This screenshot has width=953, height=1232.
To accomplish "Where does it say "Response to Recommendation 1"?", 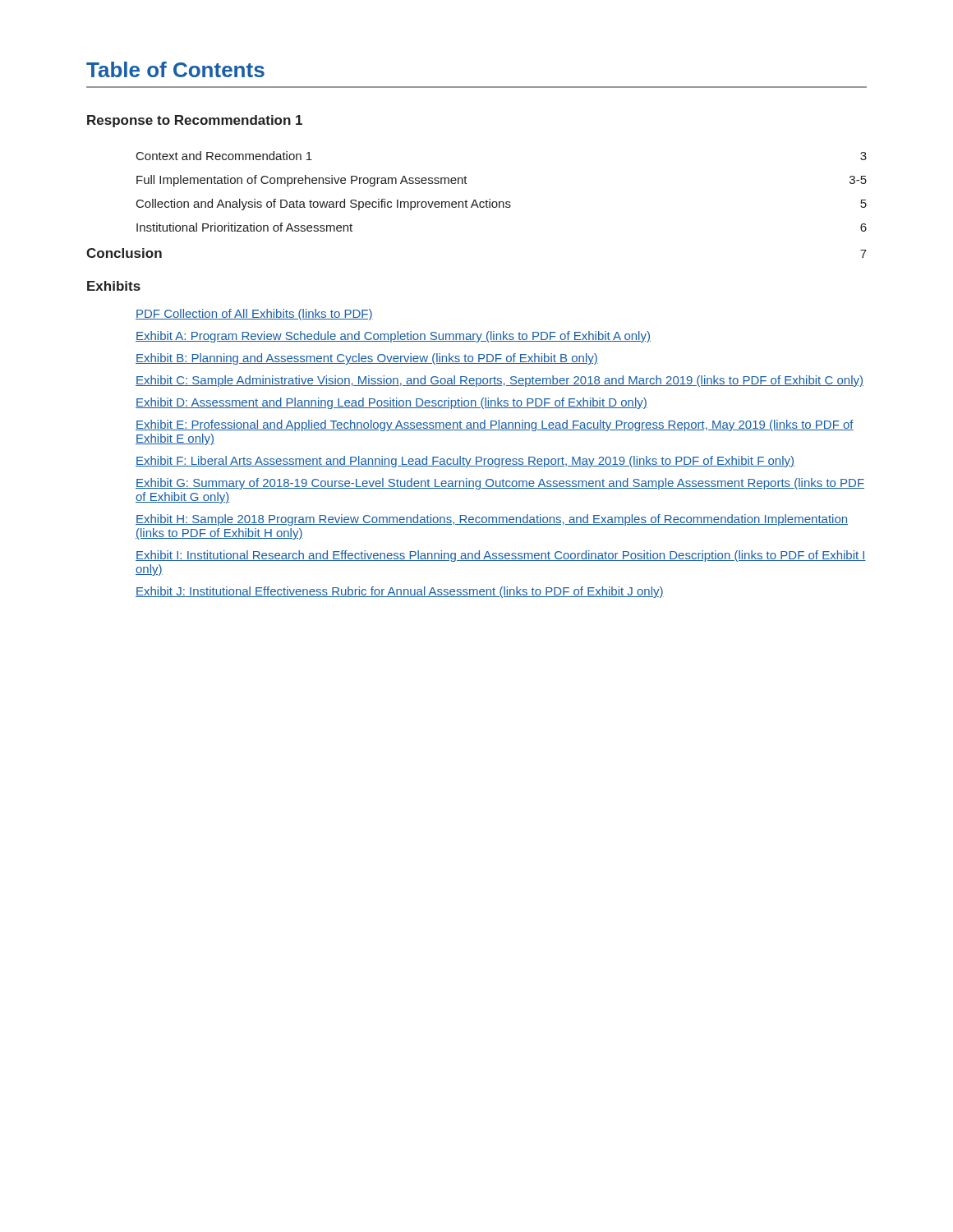I will [195, 120].
